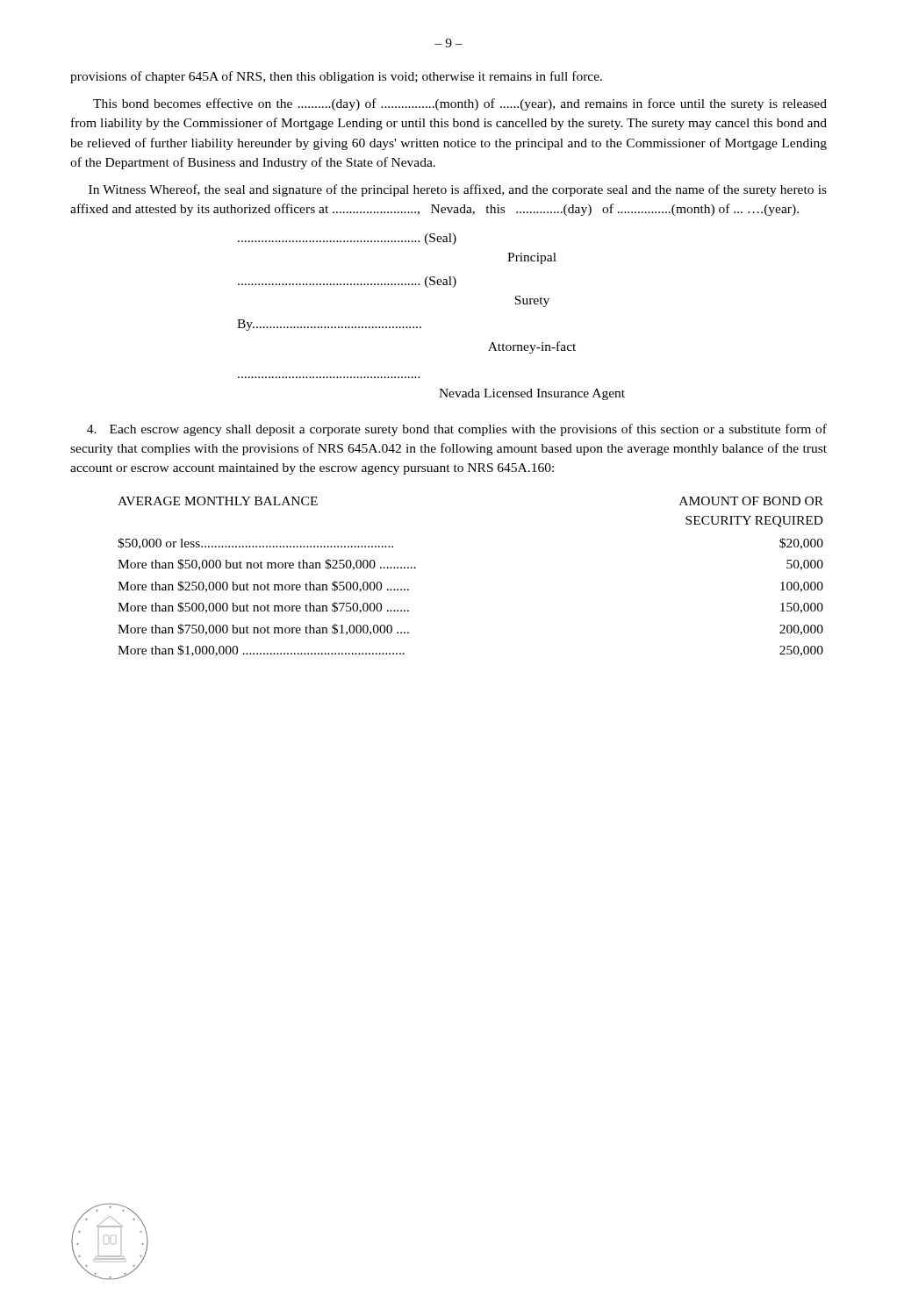The height and width of the screenshot is (1316, 897).
Task: Find the text block with the text "provisions of chapter"
Action: (337, 76)
